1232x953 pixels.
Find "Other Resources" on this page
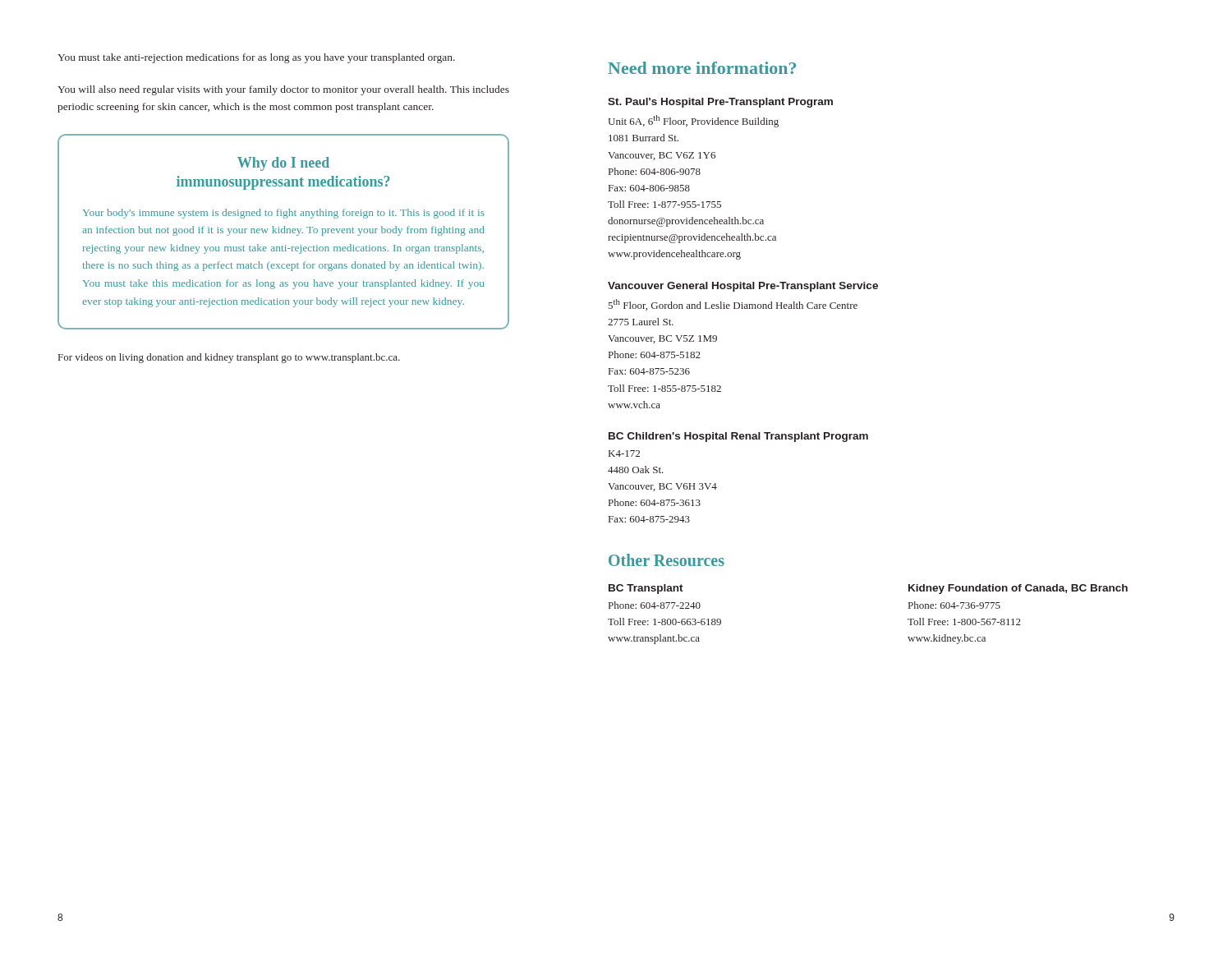tap(666, 560)
